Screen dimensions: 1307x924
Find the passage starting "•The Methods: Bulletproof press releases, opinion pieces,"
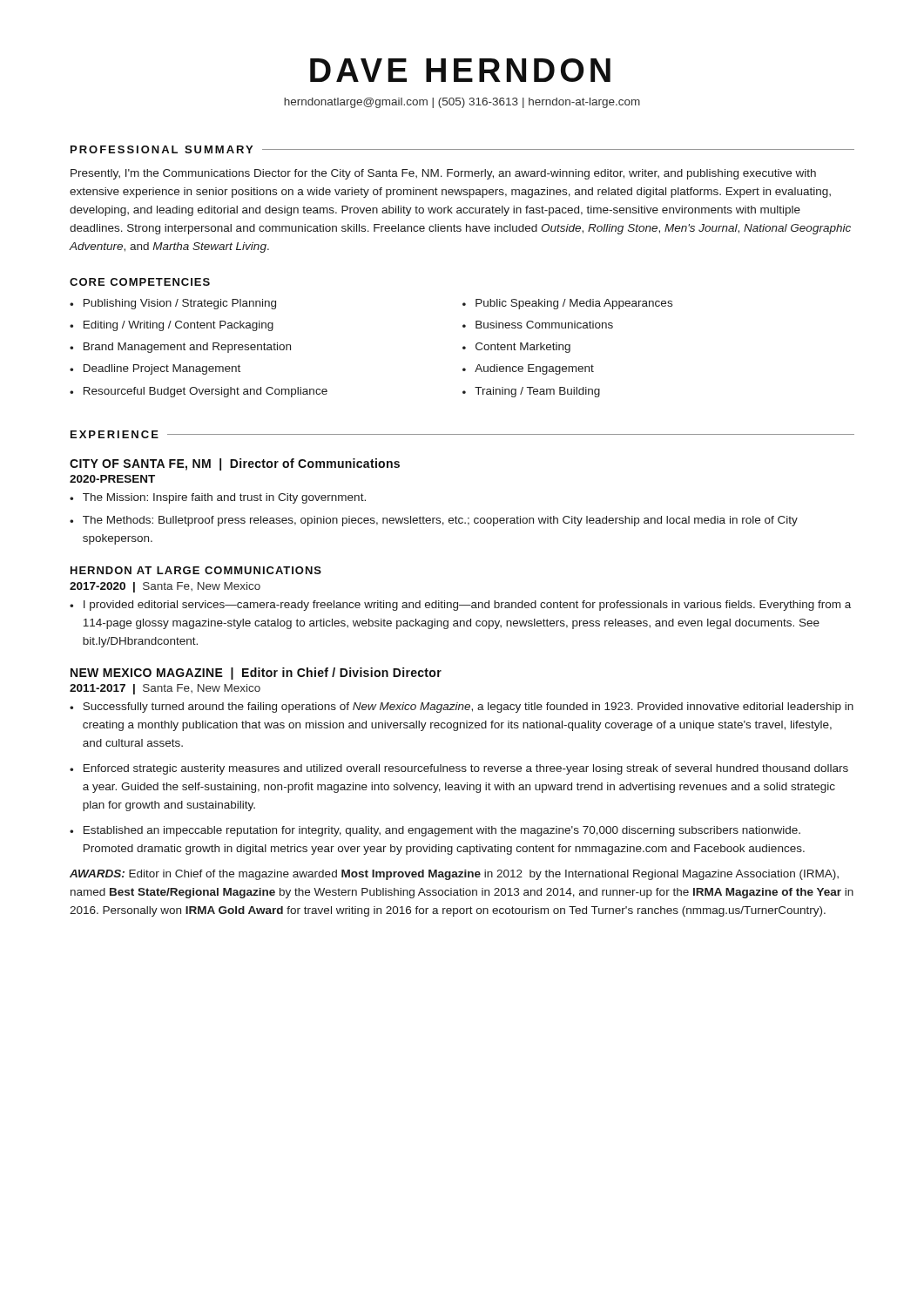[462, 530]
